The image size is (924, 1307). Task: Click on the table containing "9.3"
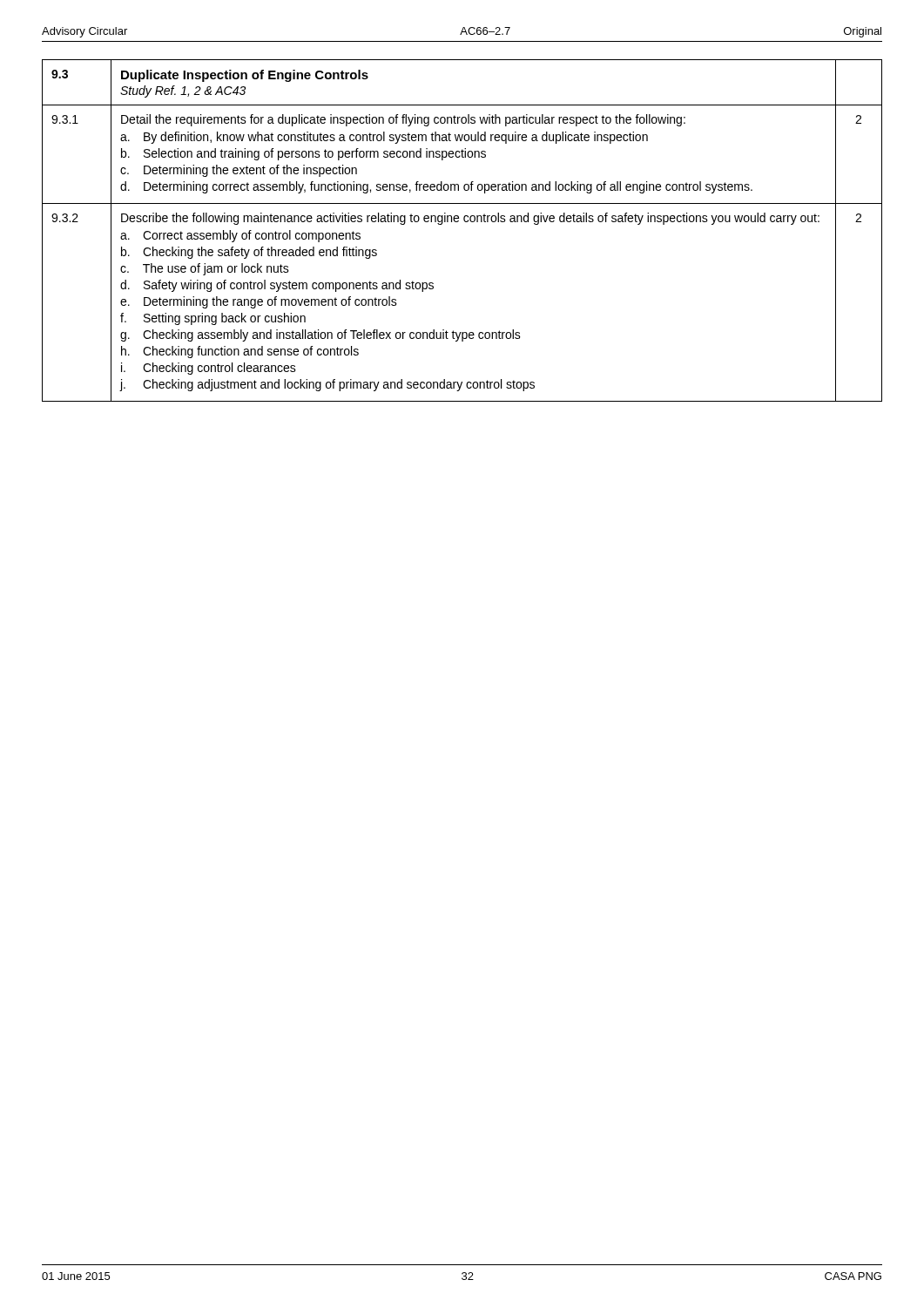pos(462,230)
